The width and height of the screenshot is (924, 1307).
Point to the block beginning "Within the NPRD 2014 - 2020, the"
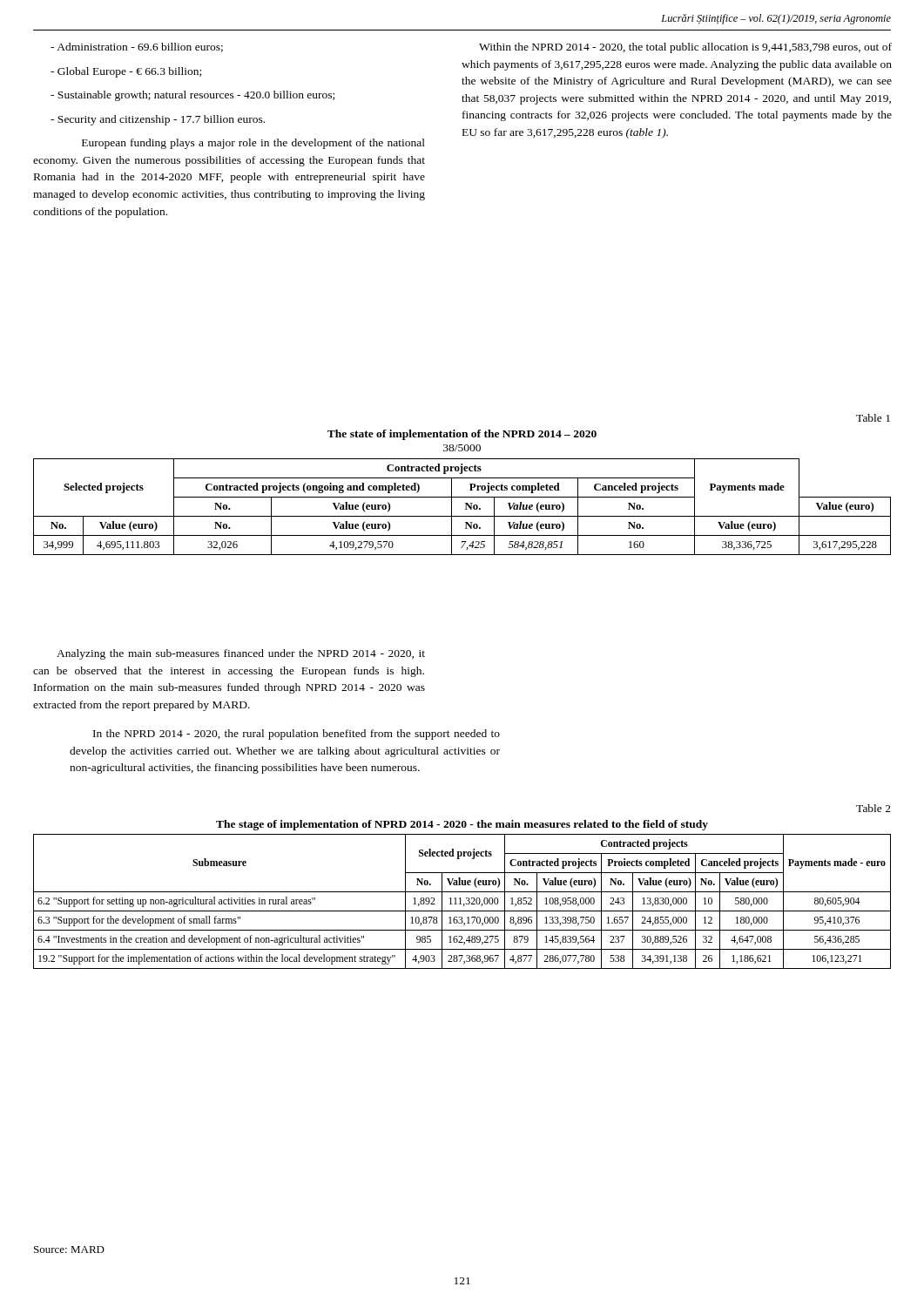coord(677,89)
